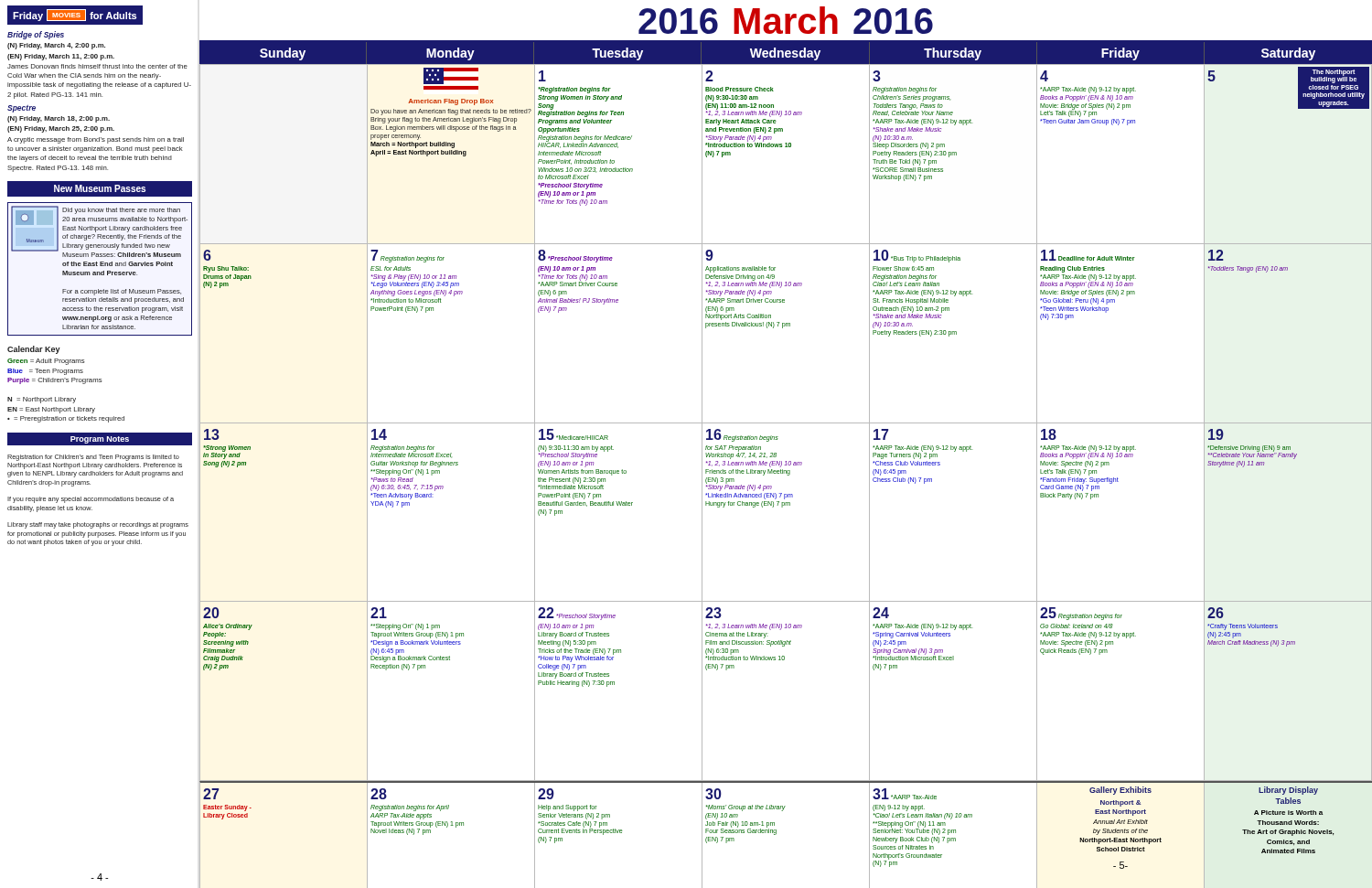Screen dimensions: 888x1372
Task: Find the block on this page that starts "2 Blood Pressure"
Action: point(754,112)
